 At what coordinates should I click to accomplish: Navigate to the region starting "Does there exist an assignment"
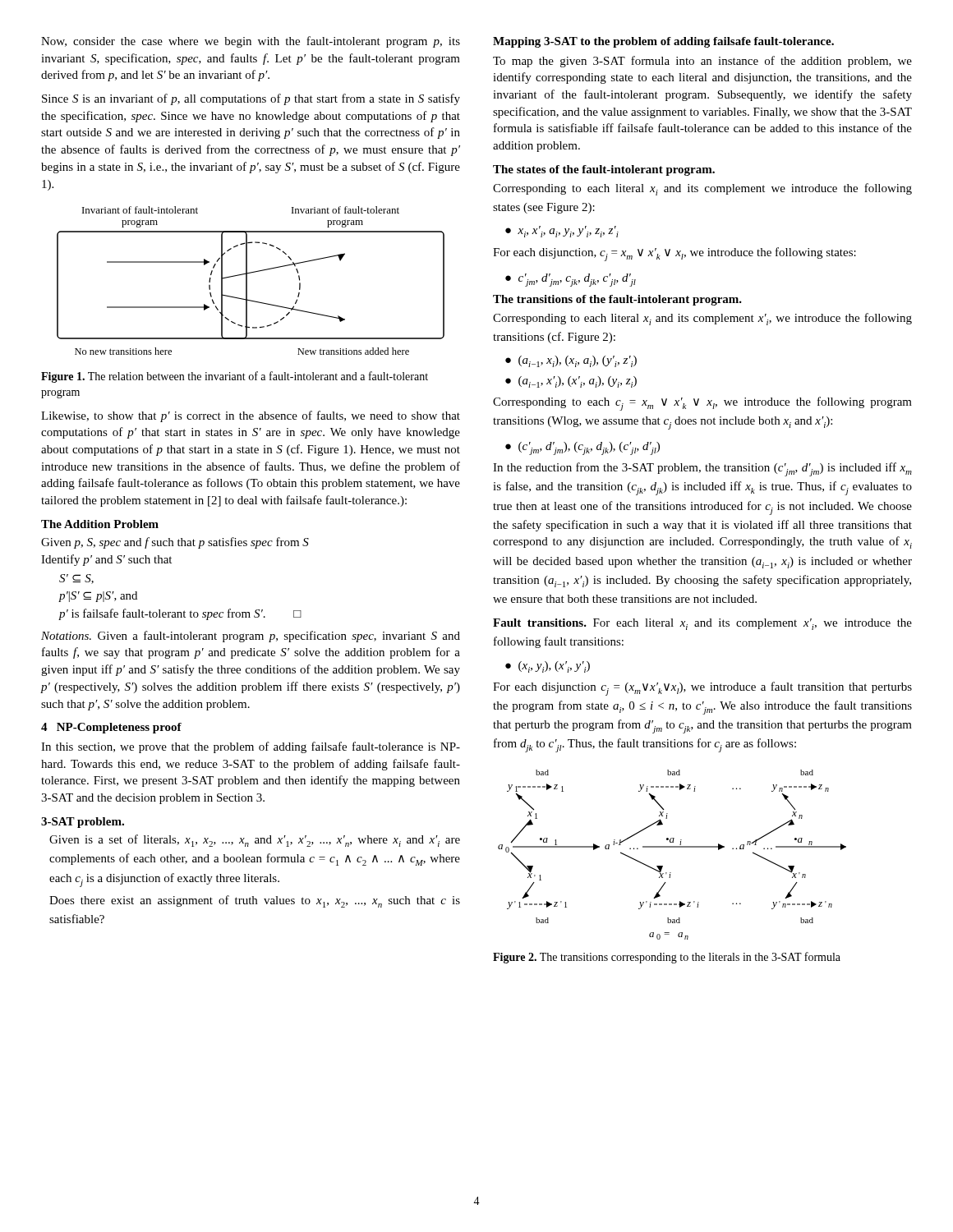[x=255, y=910]
